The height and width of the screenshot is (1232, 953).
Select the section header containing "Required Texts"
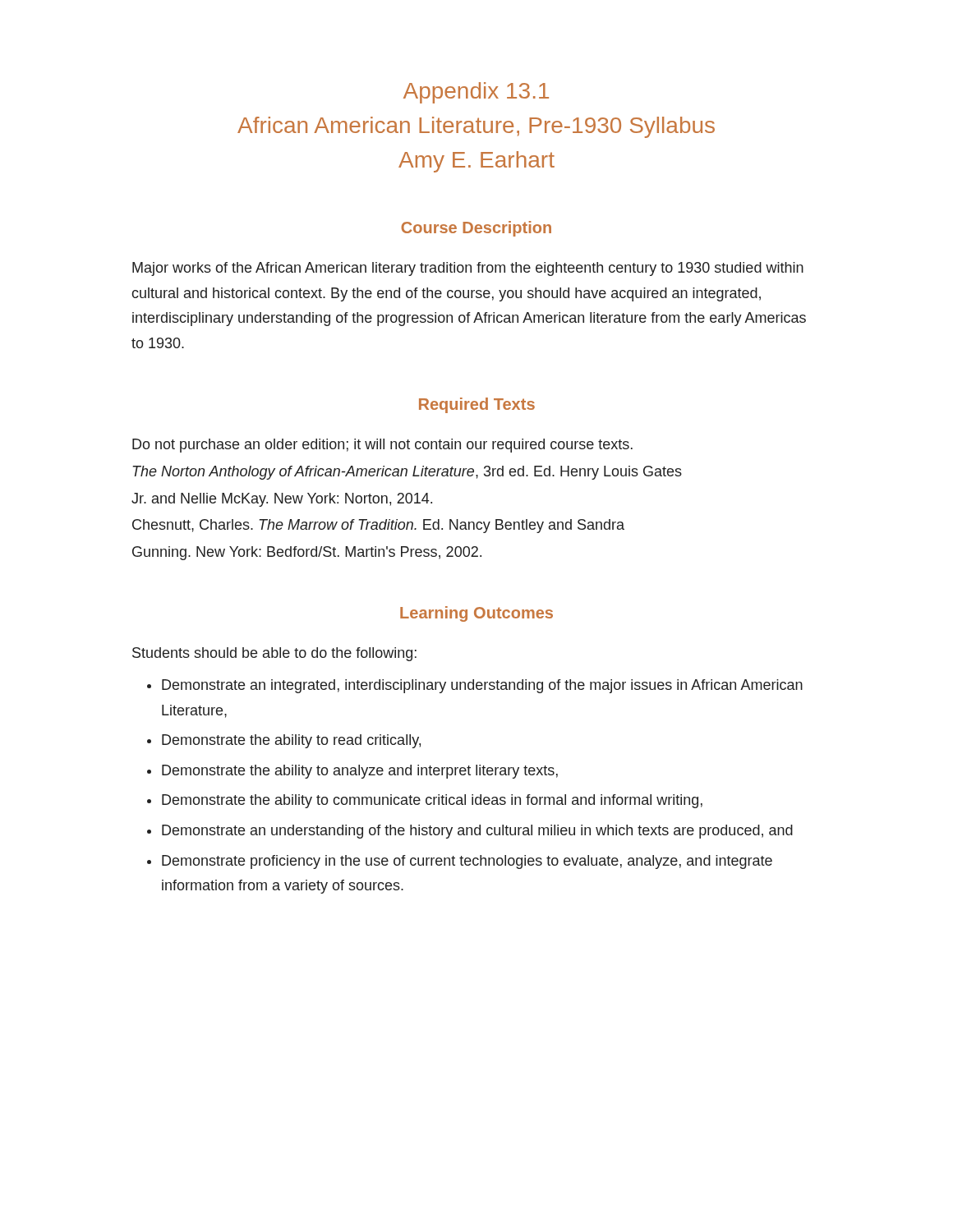(476, 404)
